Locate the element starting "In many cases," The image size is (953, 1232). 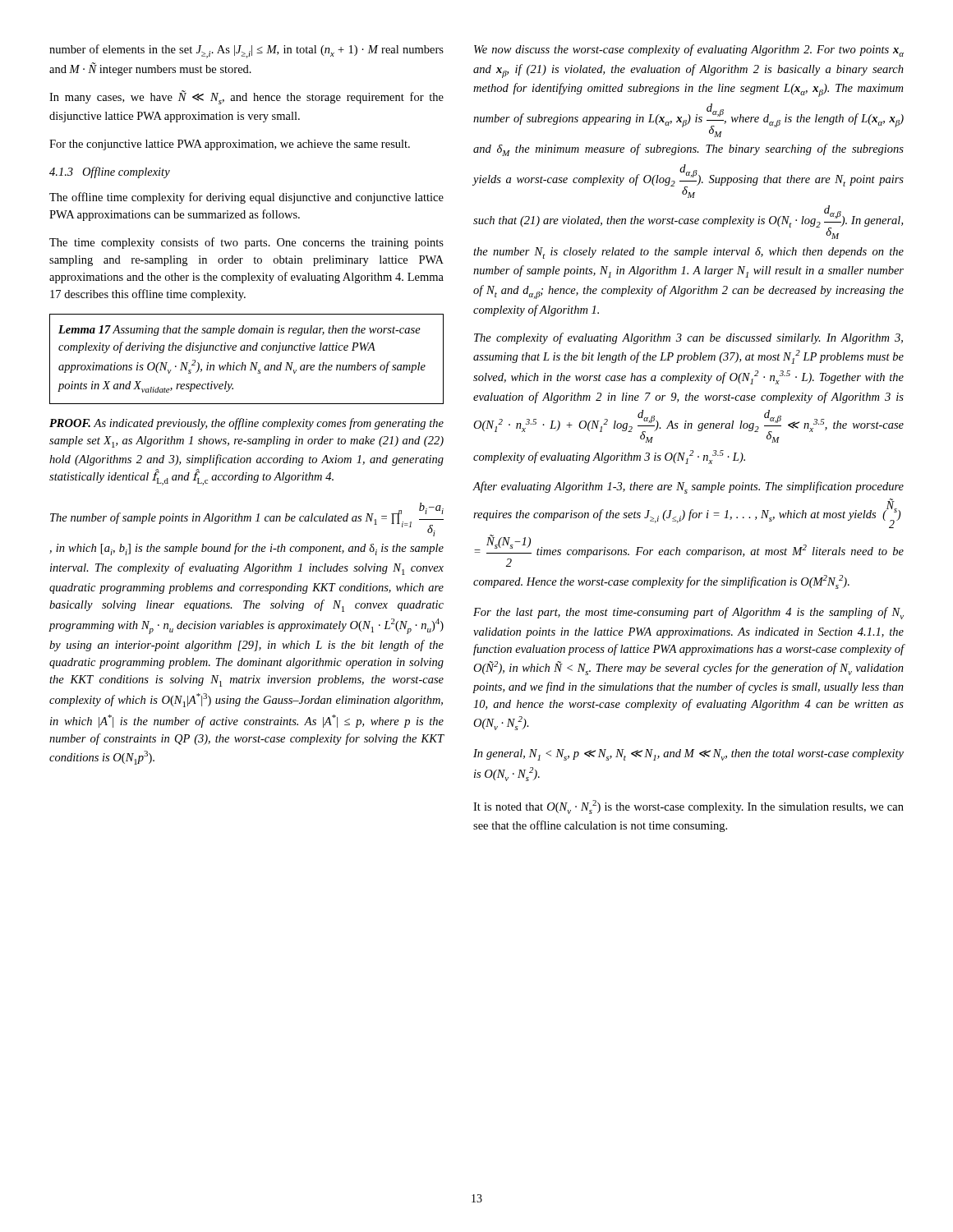246,106
